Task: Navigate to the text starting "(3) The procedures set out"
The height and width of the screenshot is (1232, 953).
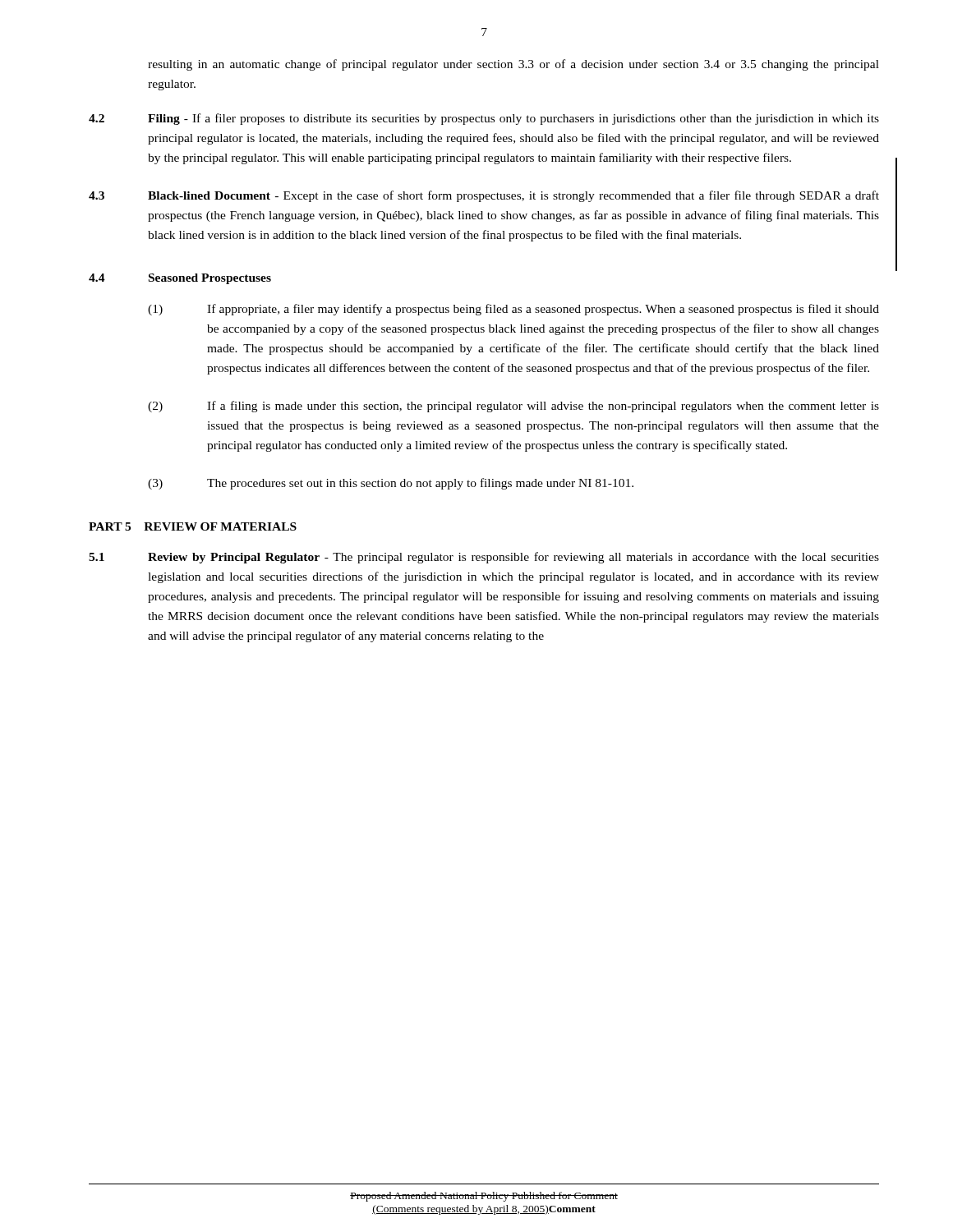Action: coord(513,483)
